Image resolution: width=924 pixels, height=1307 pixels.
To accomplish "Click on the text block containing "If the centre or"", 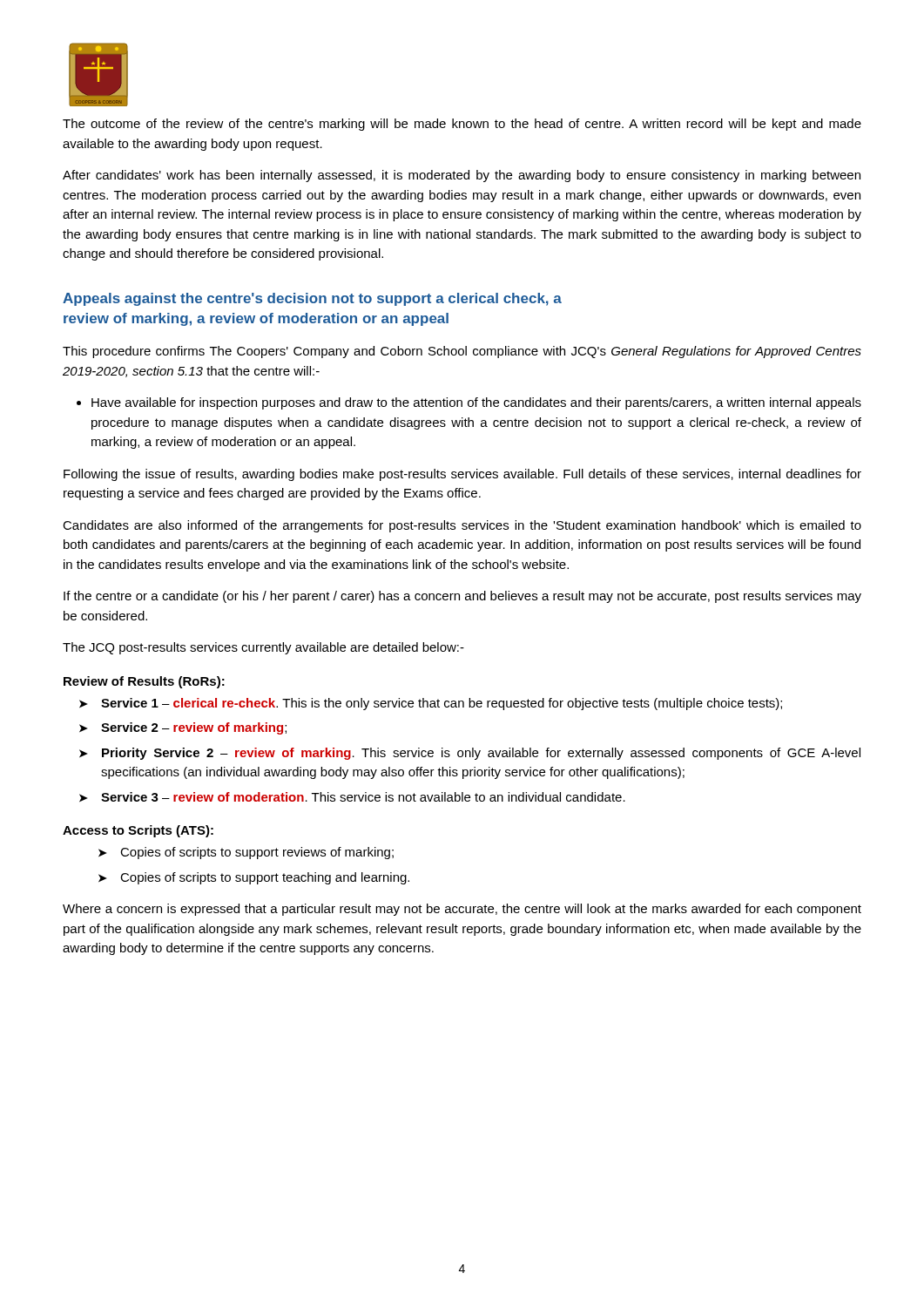I will tap(462, 605).
